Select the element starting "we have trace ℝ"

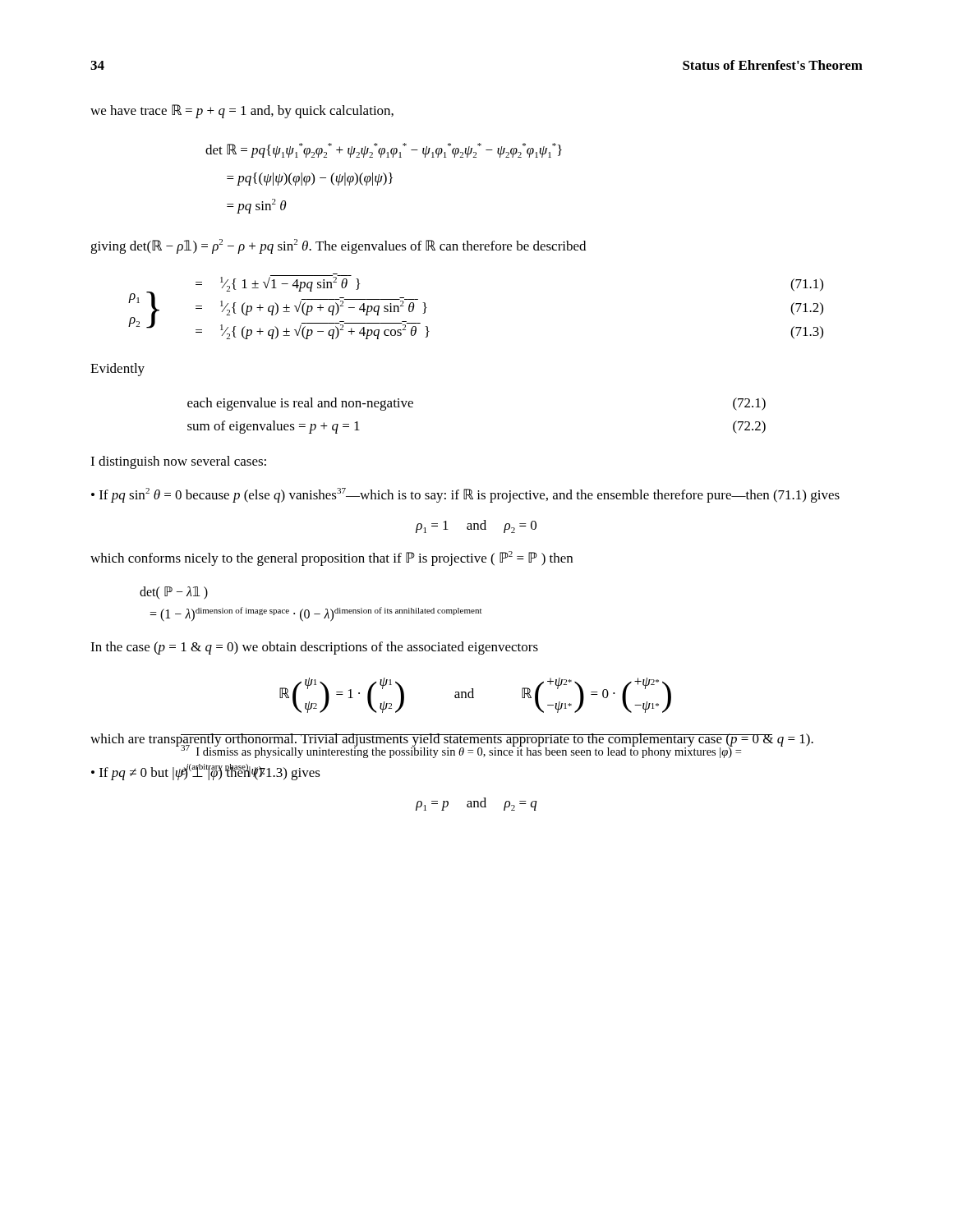(x=242, y=110)
